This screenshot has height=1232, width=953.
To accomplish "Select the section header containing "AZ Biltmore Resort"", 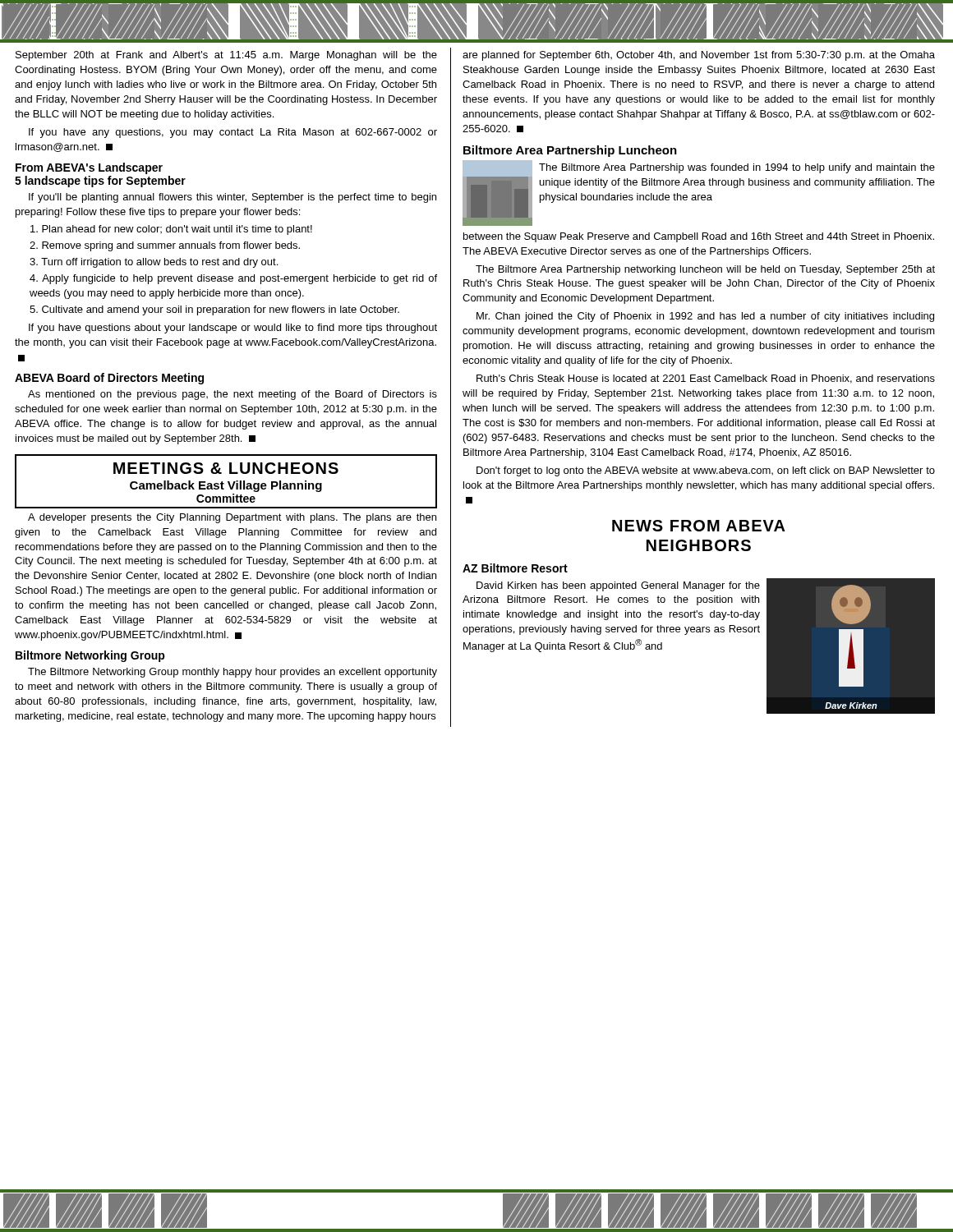I will click(x=515, y=568).
